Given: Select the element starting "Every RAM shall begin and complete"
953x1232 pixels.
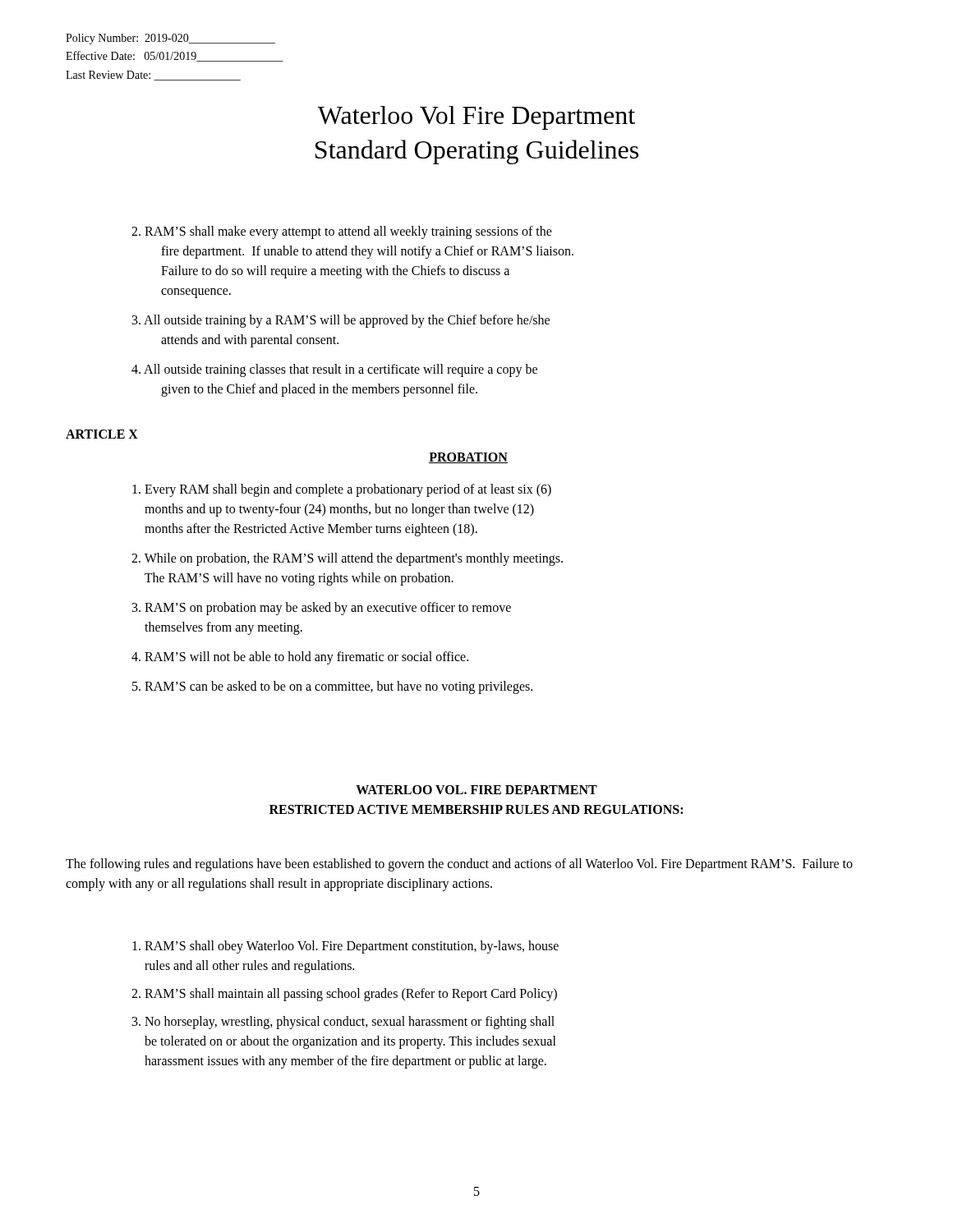Looking at the screenshot, I should (342, 509).
